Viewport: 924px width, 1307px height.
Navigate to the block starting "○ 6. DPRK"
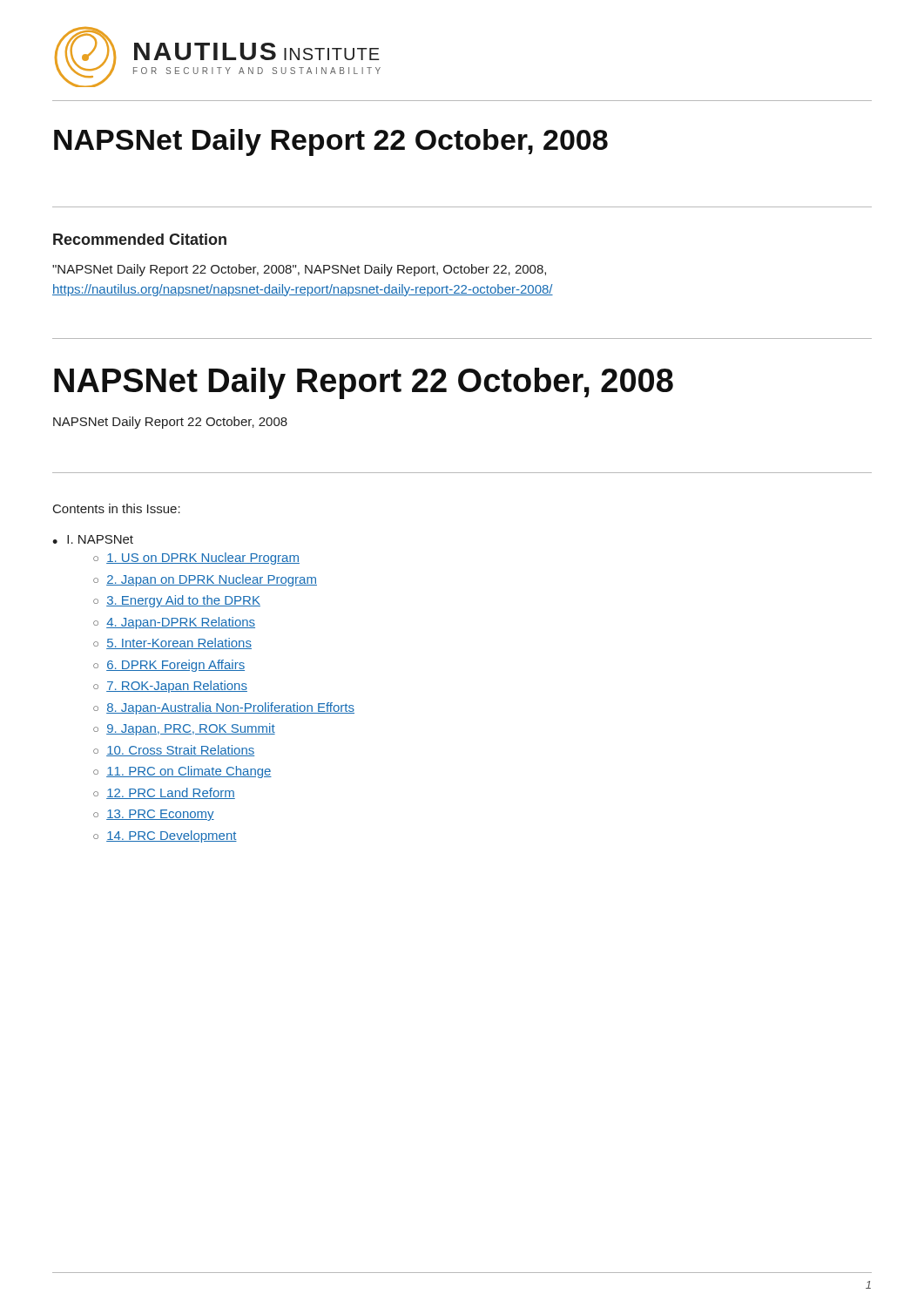(169, 665)
